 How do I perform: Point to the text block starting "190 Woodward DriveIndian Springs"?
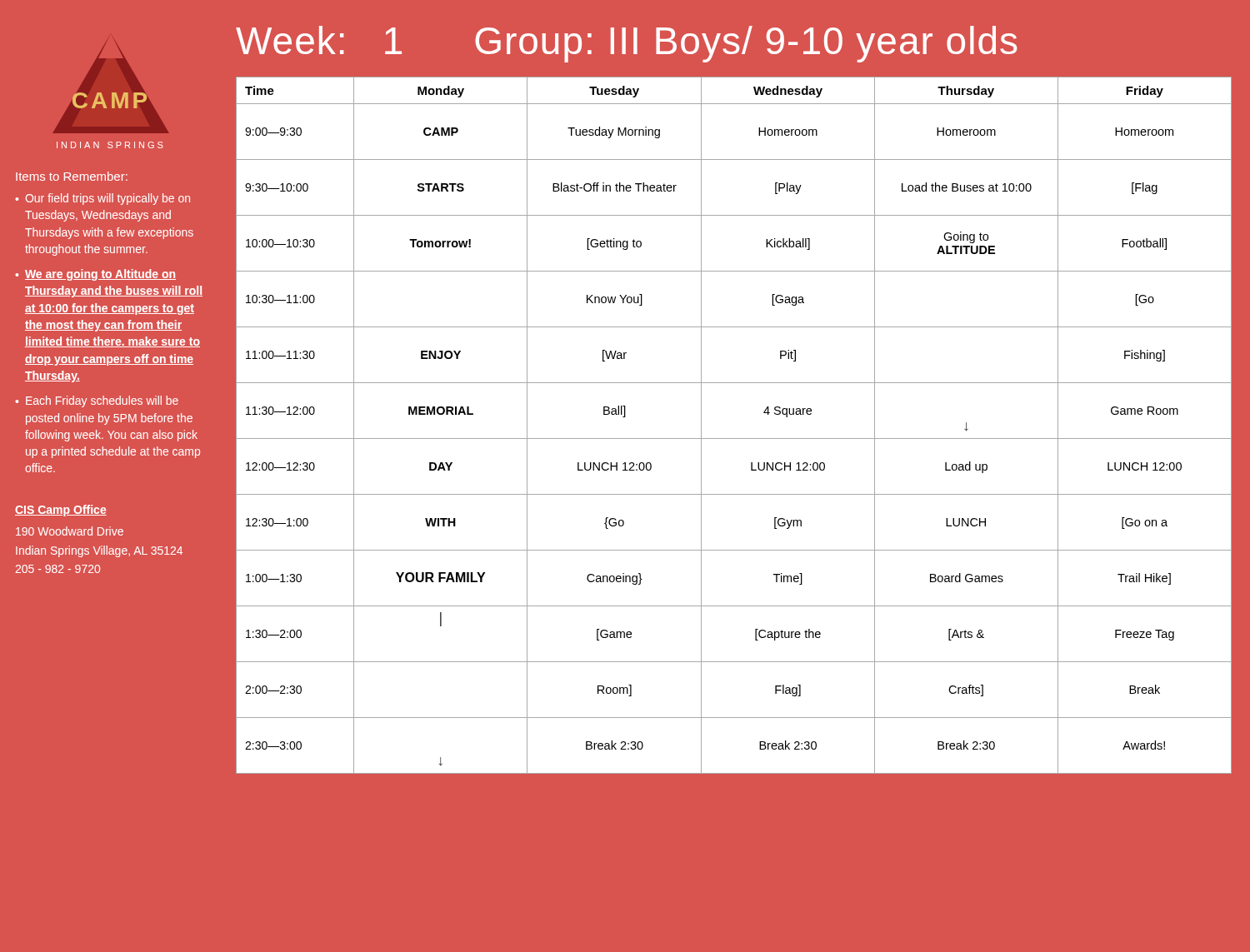point(99,550)
